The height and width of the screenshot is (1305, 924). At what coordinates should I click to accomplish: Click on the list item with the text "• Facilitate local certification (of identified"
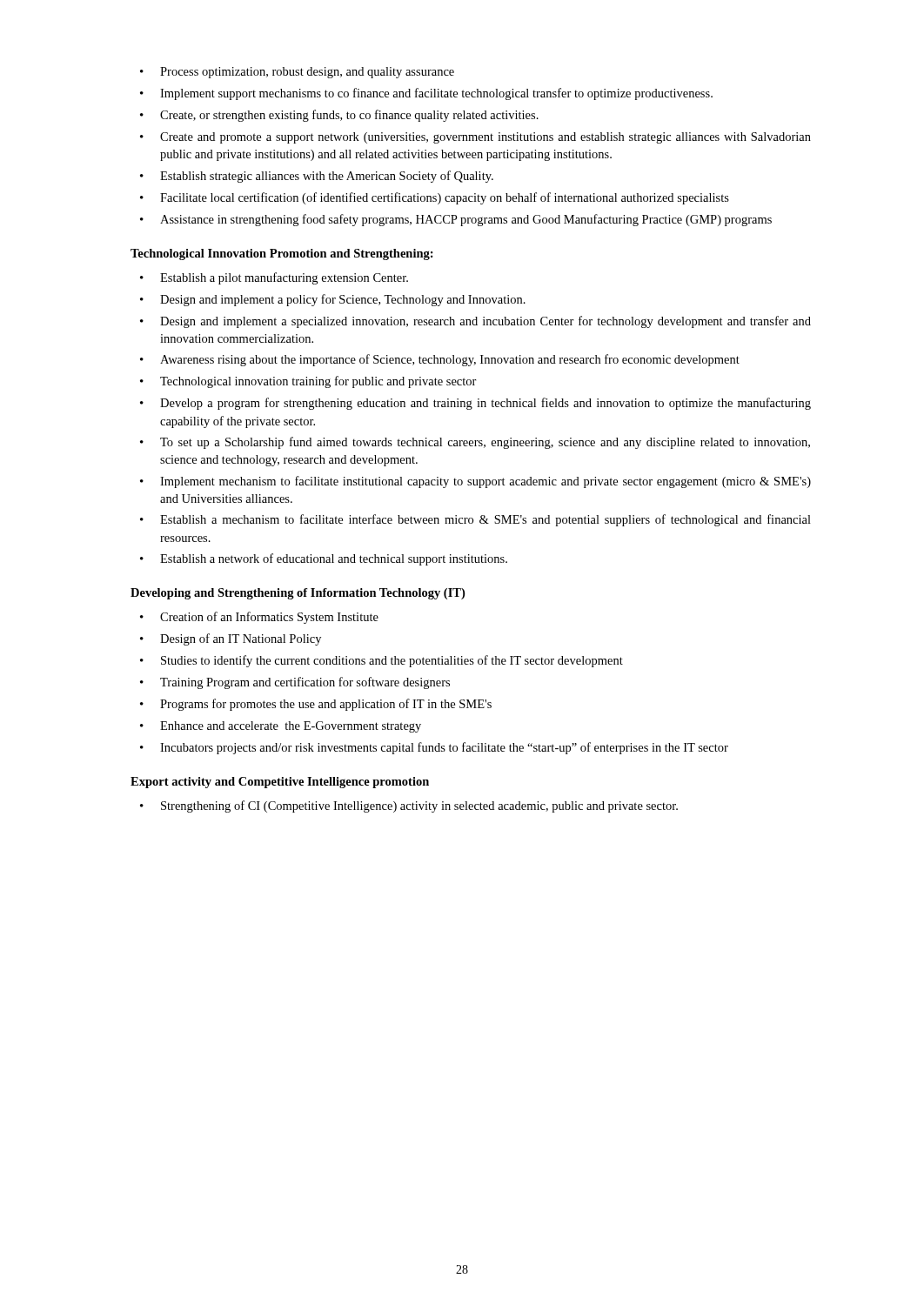pyautogui.click(x=475, y=198)
